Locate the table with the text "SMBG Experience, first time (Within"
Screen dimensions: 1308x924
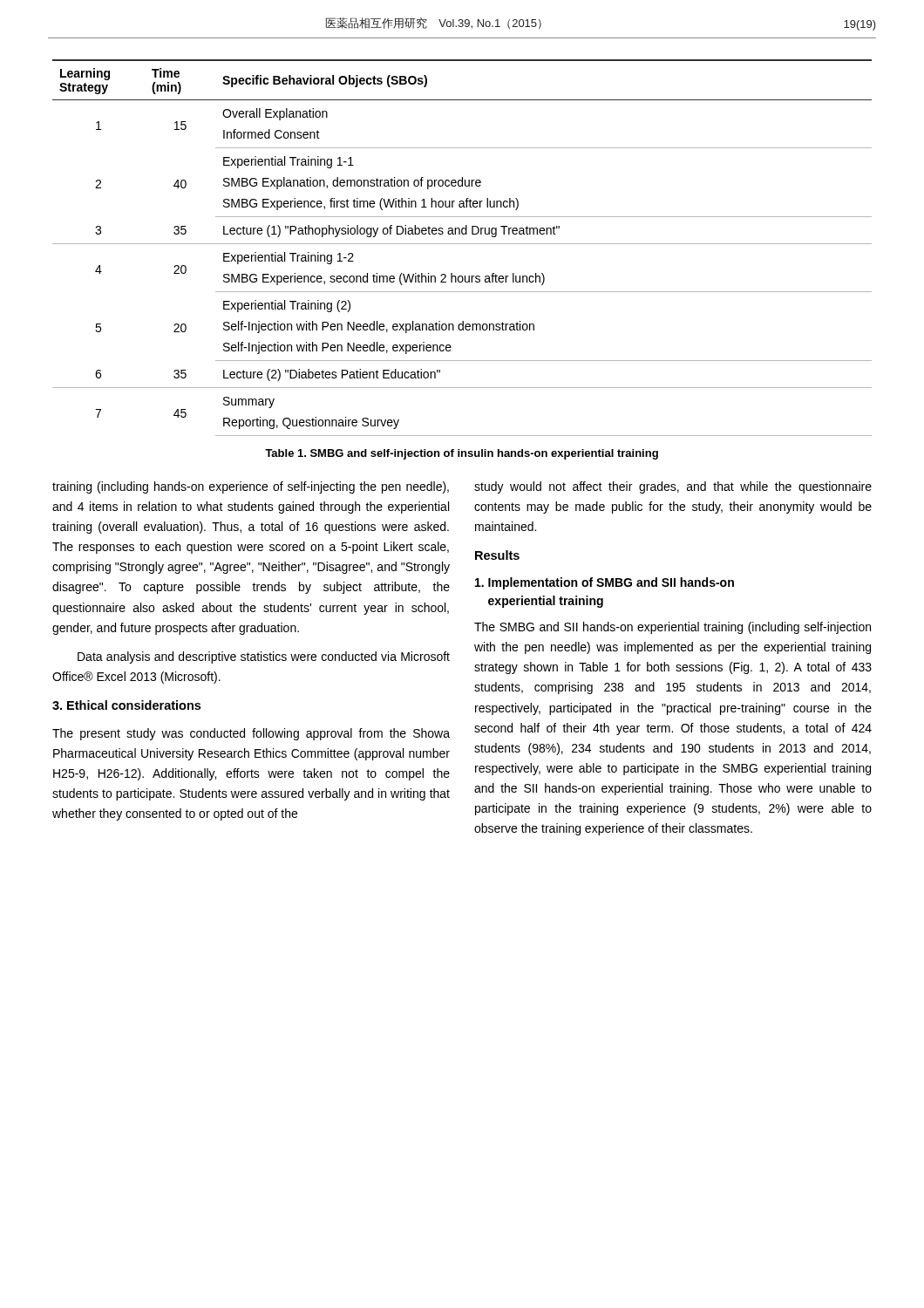point(462,248)
